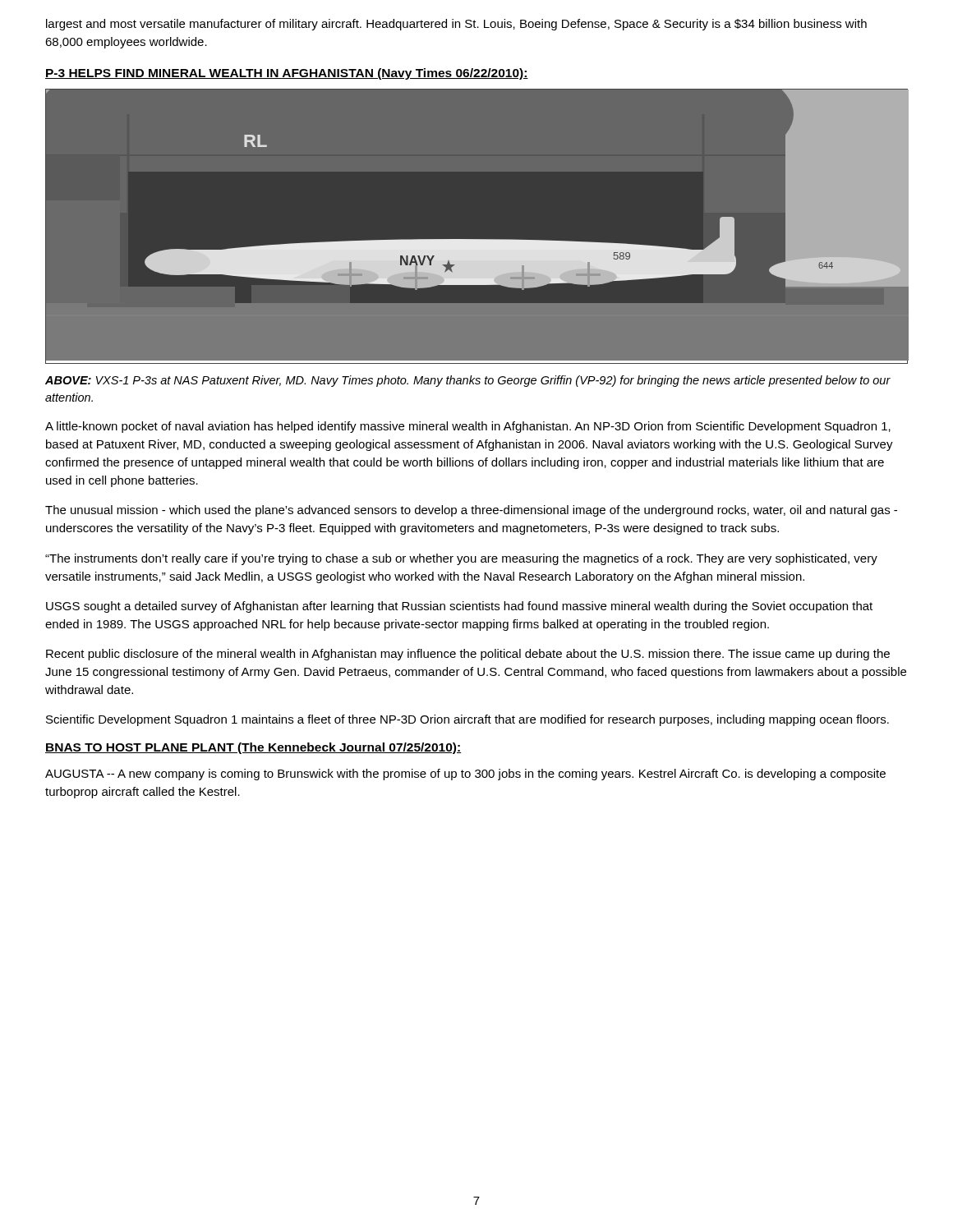Point to the block beginning "USGS sought a detailed"
The width and height of the screenshot is (953, 1232).
tap(459, 615)
